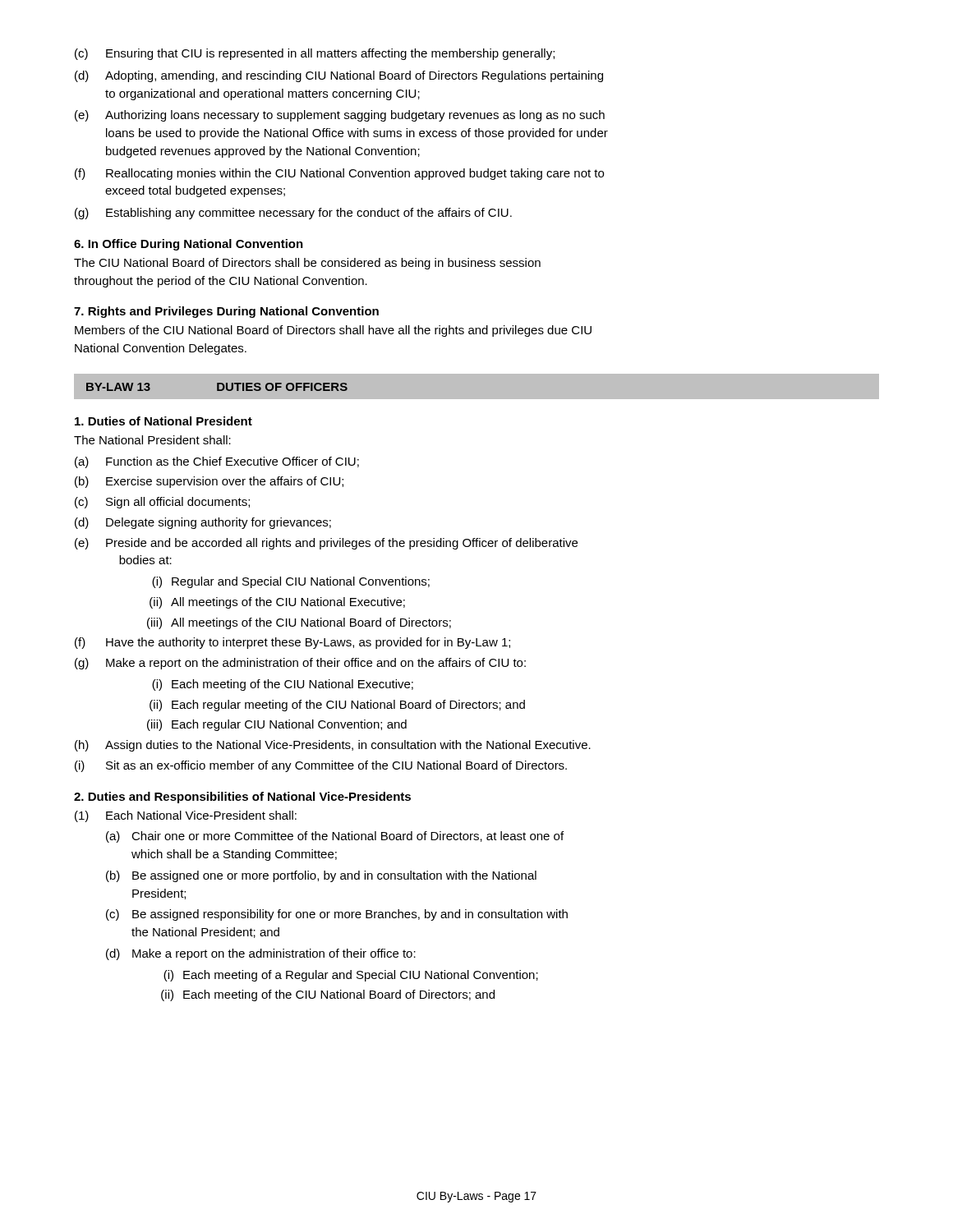Select the list item containing "(c) Sign all"
The height and width of the screenshot is (1232, 953).
(x=162, y=502)
